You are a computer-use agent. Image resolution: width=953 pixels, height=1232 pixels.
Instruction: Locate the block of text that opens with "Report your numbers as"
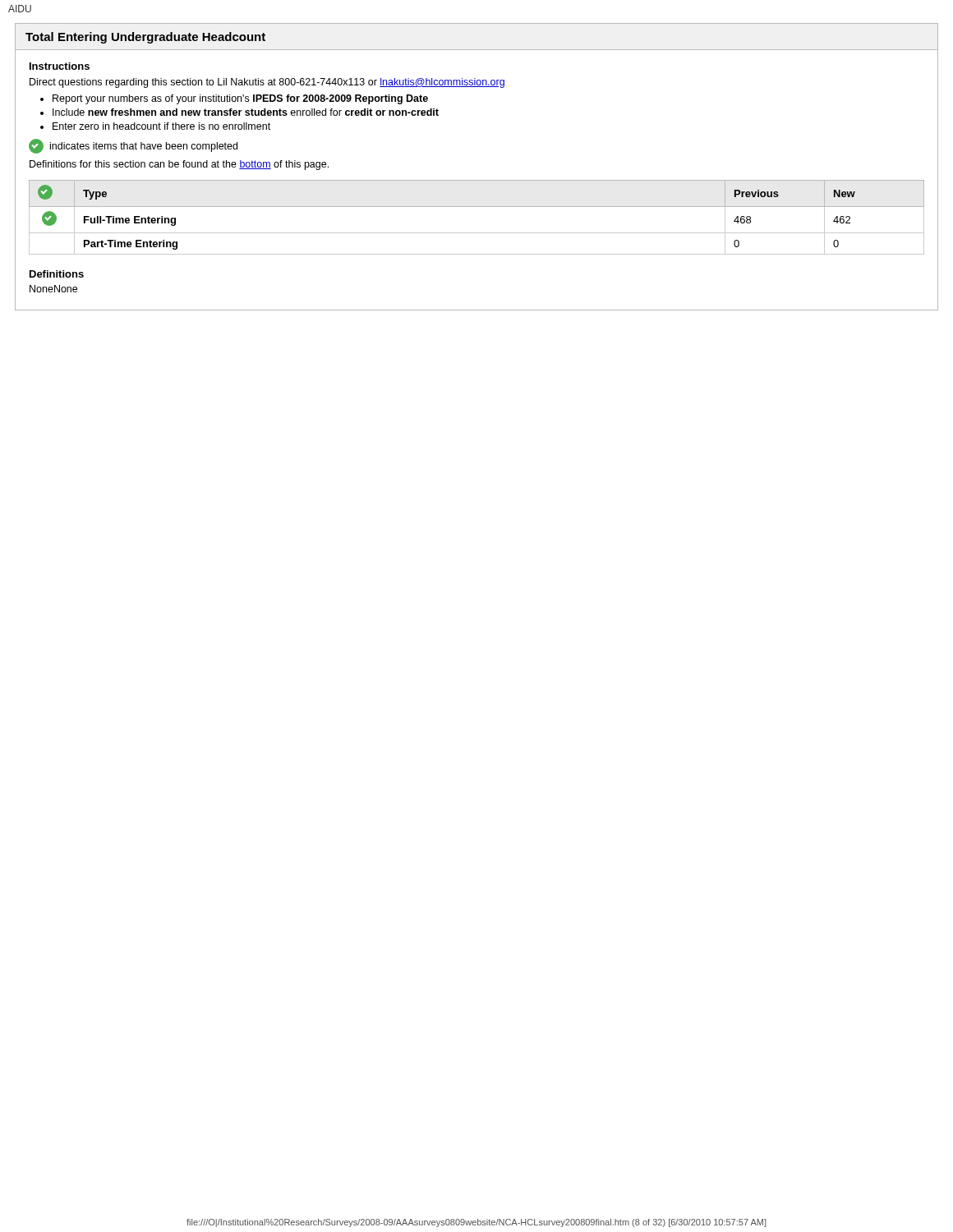tap(240, 99)
